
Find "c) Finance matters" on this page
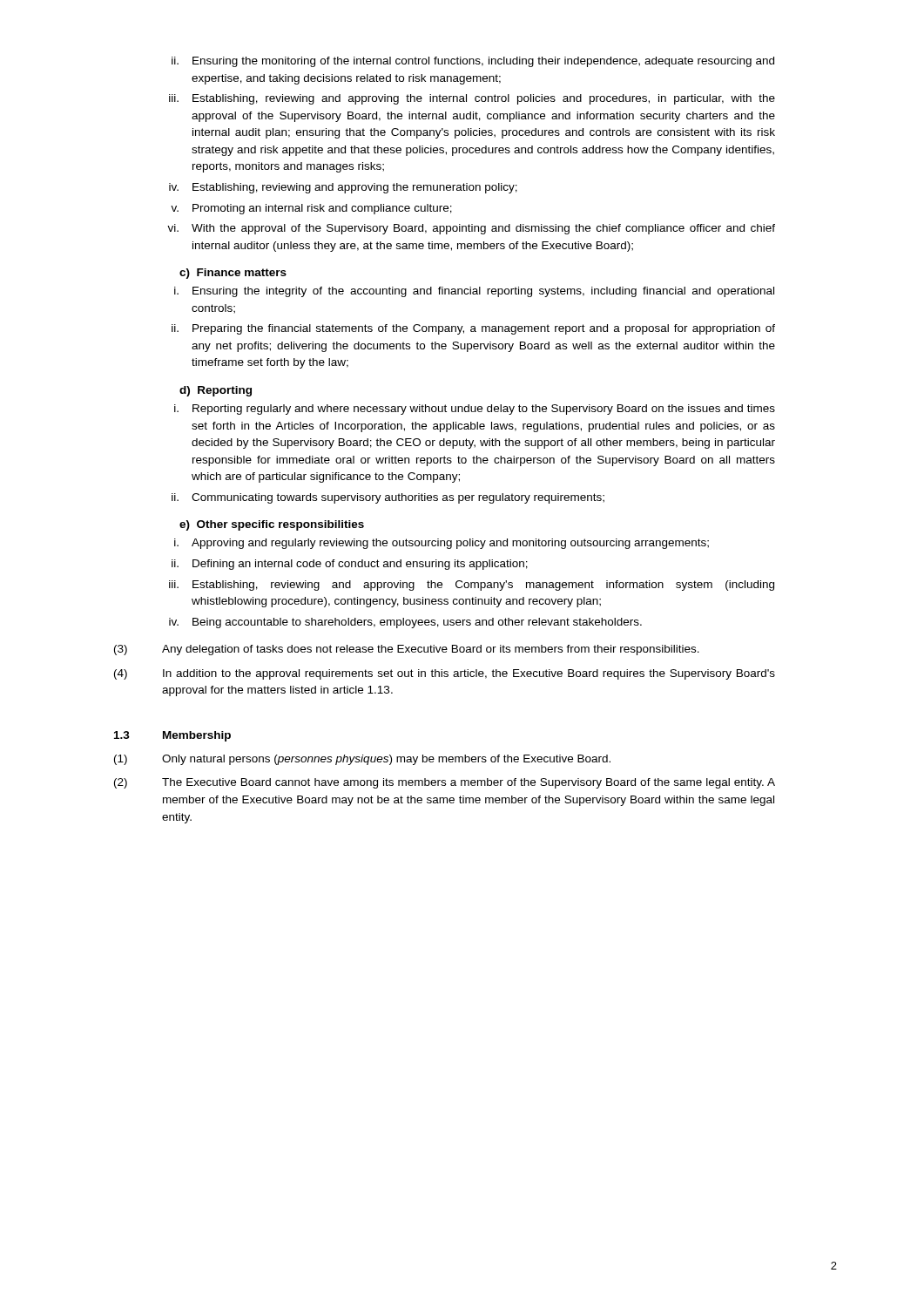[x=233, y=273]
